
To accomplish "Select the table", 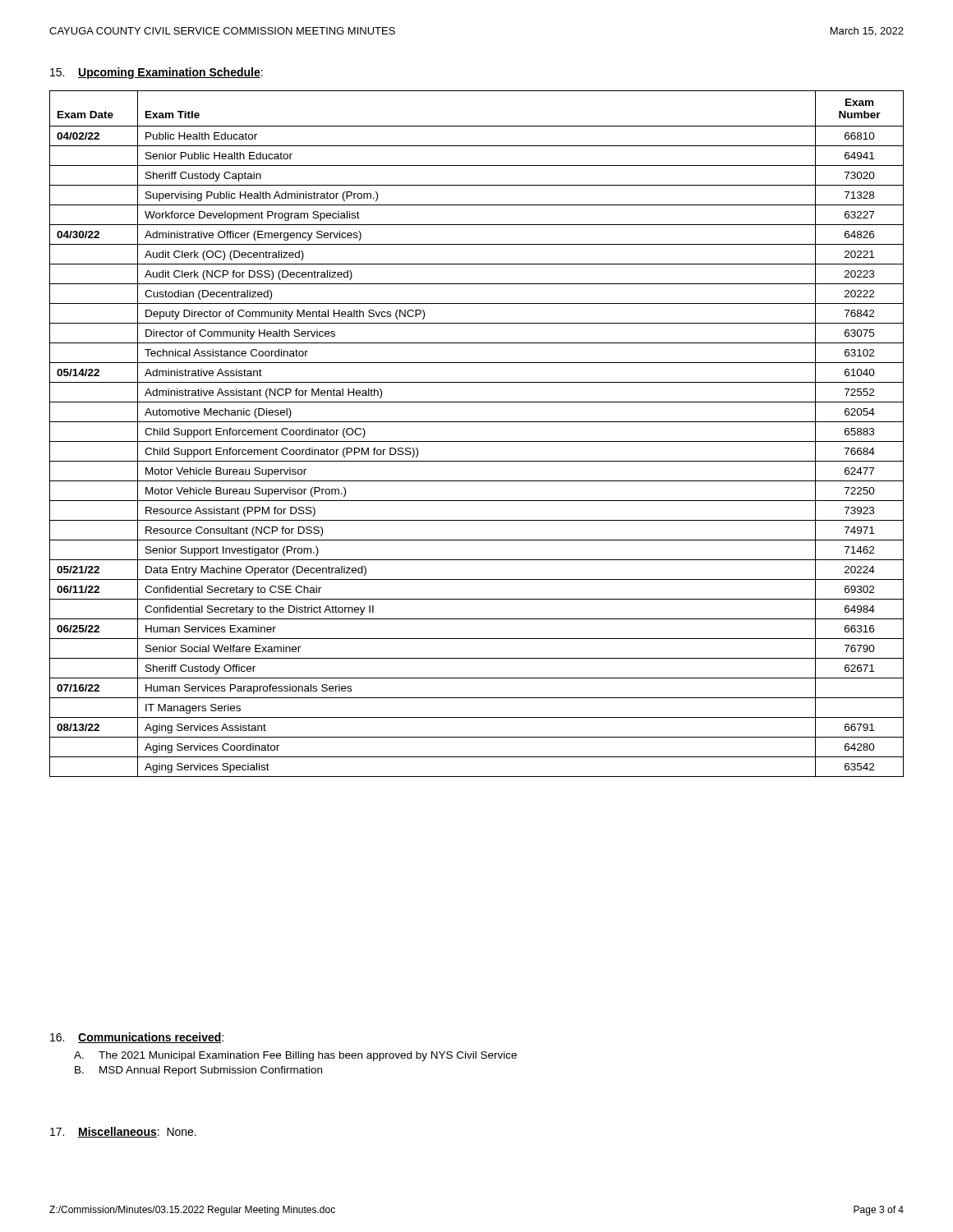I will coord(476,434).
